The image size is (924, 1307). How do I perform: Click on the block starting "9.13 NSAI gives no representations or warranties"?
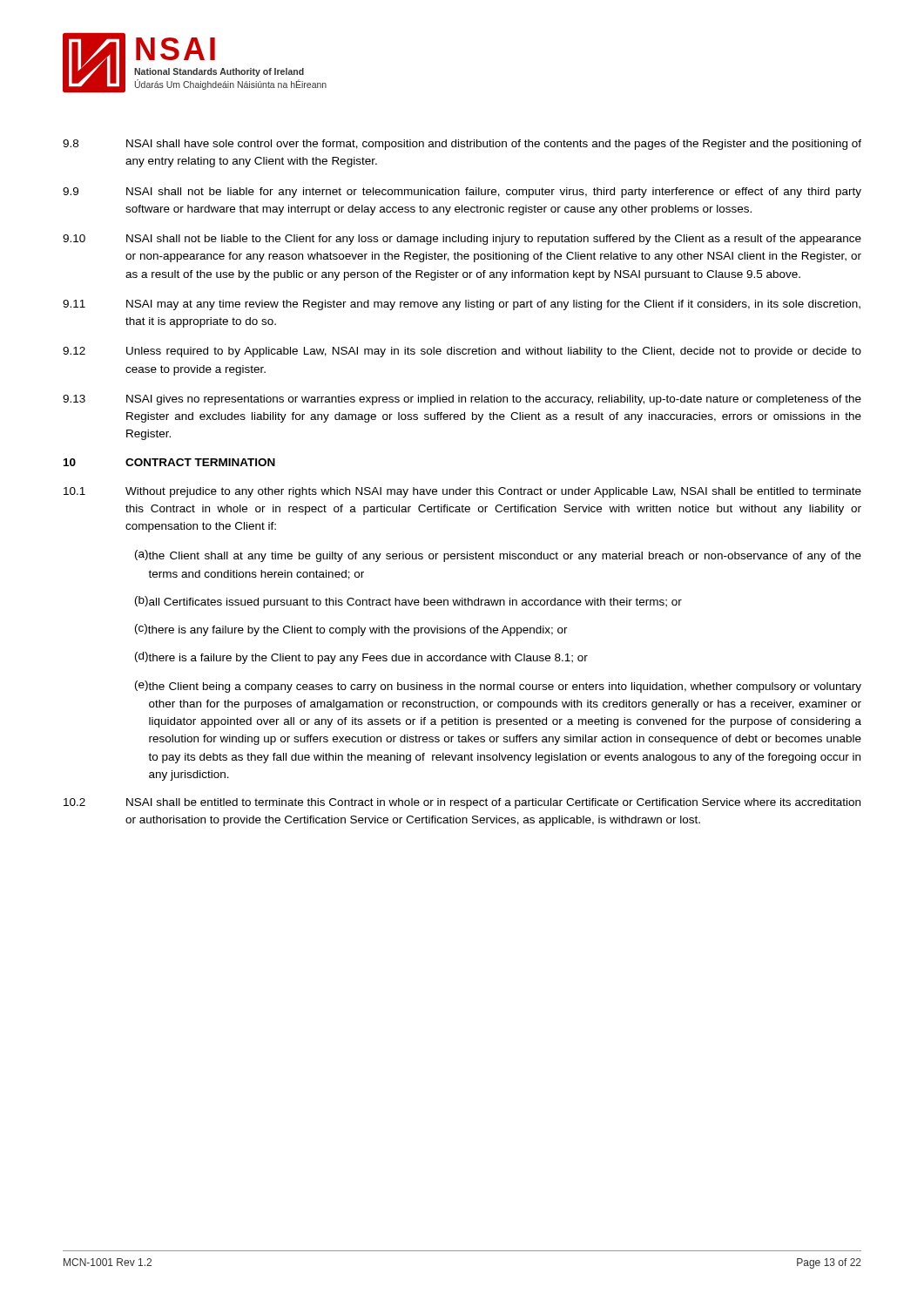coord(462,417)
